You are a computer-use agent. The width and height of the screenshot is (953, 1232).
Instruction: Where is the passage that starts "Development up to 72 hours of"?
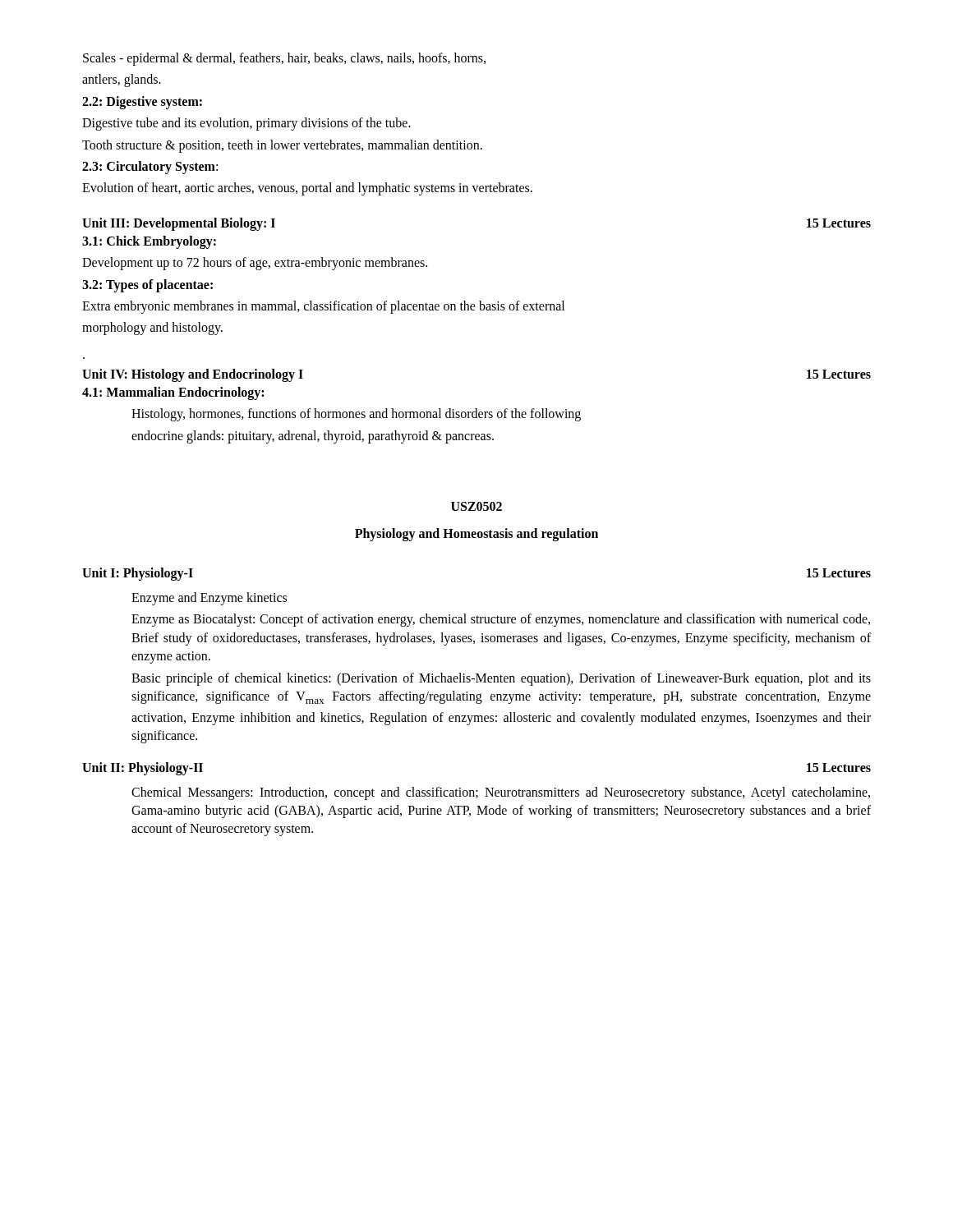(x=255, y=264)
